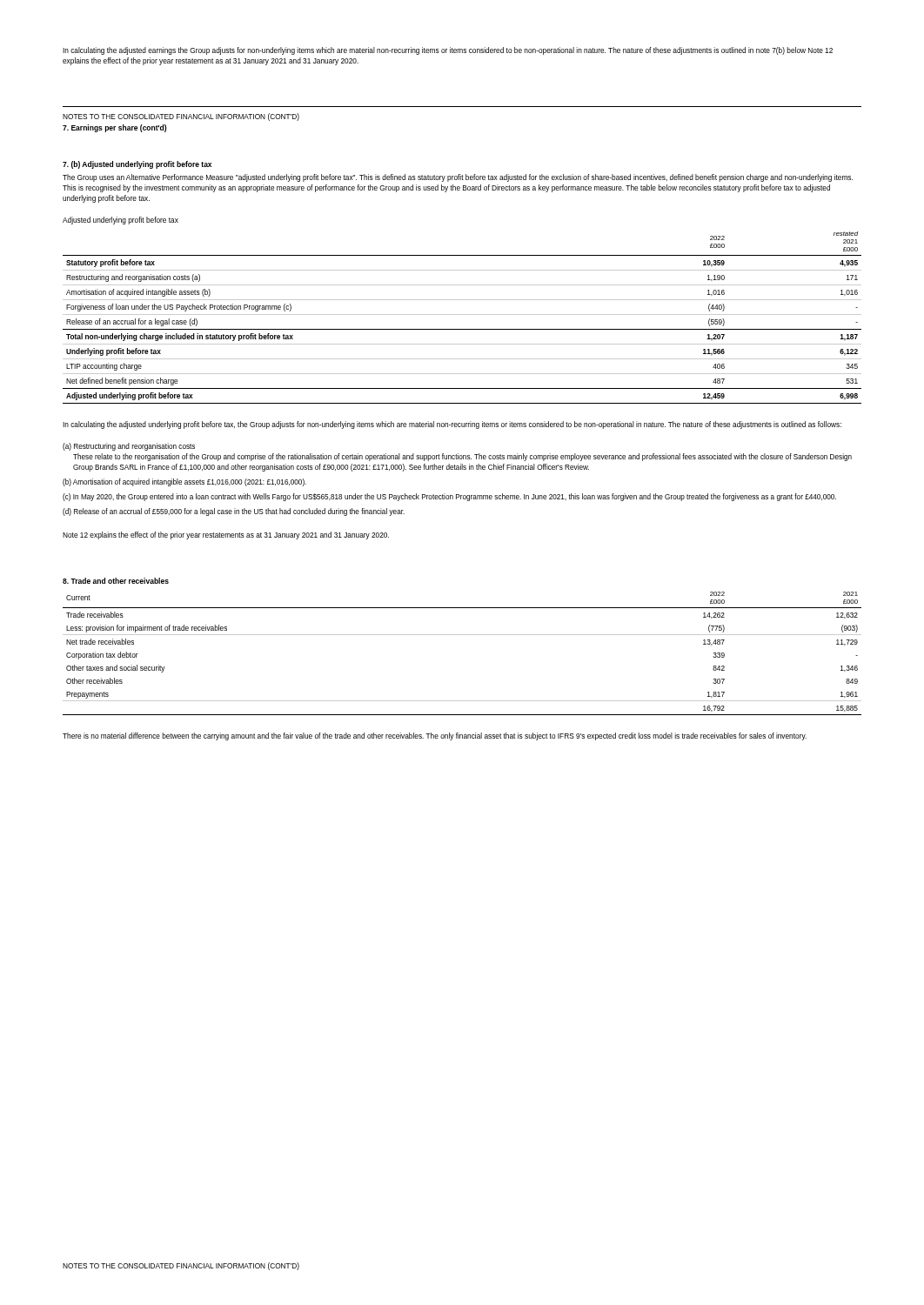Select the list item that says "(b) Amortisation of acquired intangible"
Screen dimensions: 1305x924
[185, 482]
